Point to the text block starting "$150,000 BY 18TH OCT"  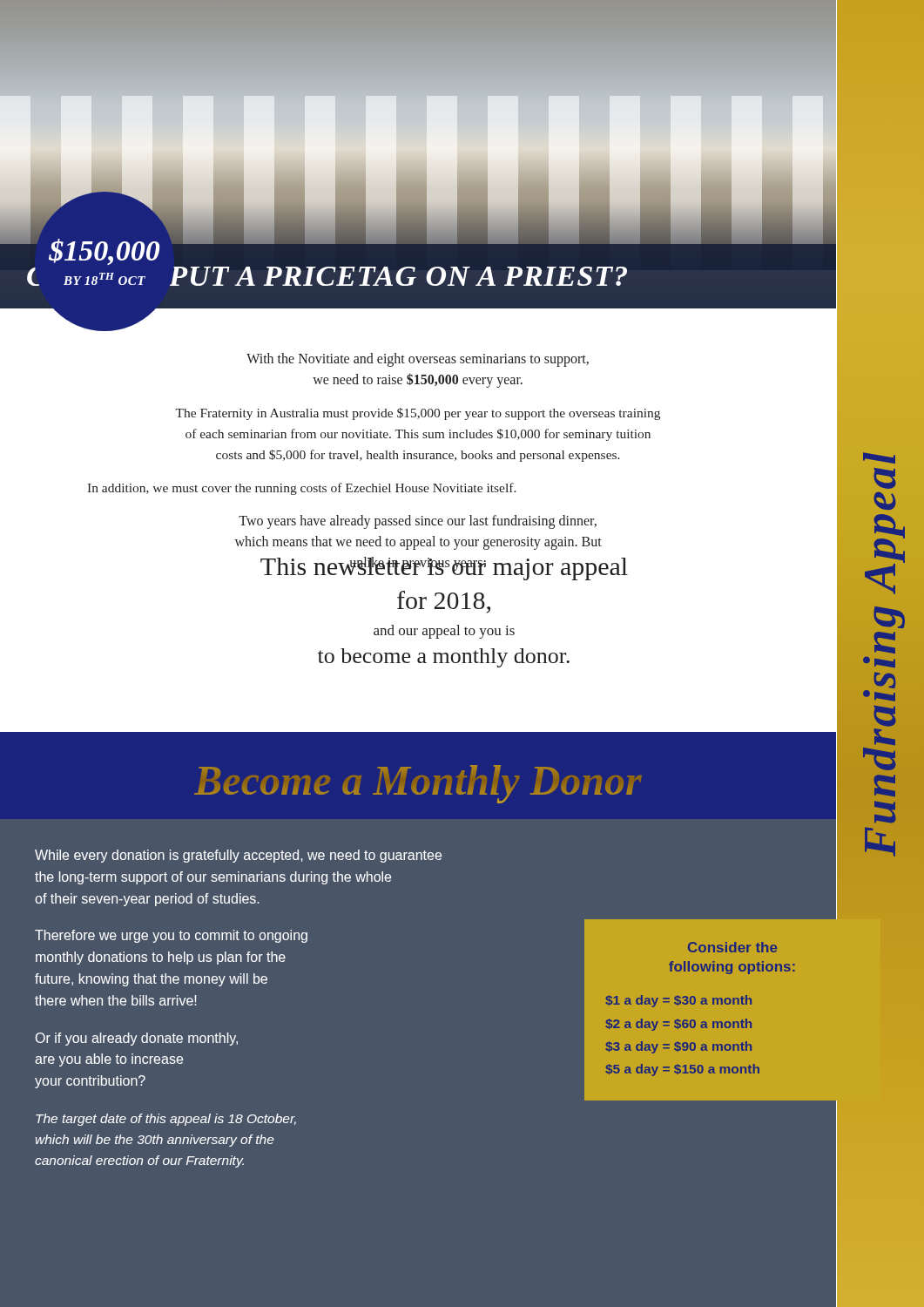[x=105, y=261]
